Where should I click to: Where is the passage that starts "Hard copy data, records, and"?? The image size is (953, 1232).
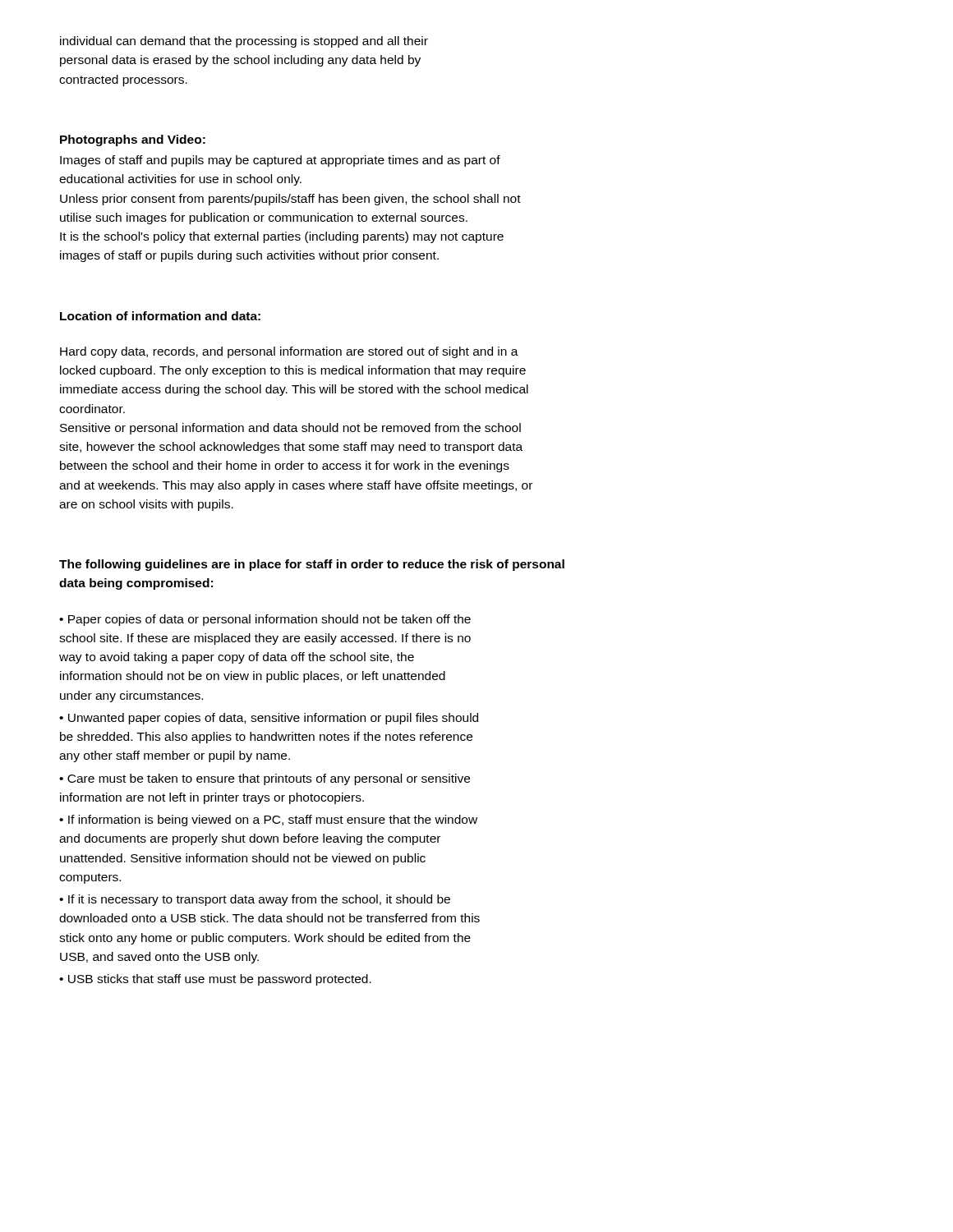pyautogui.click(x=294, y=380)
